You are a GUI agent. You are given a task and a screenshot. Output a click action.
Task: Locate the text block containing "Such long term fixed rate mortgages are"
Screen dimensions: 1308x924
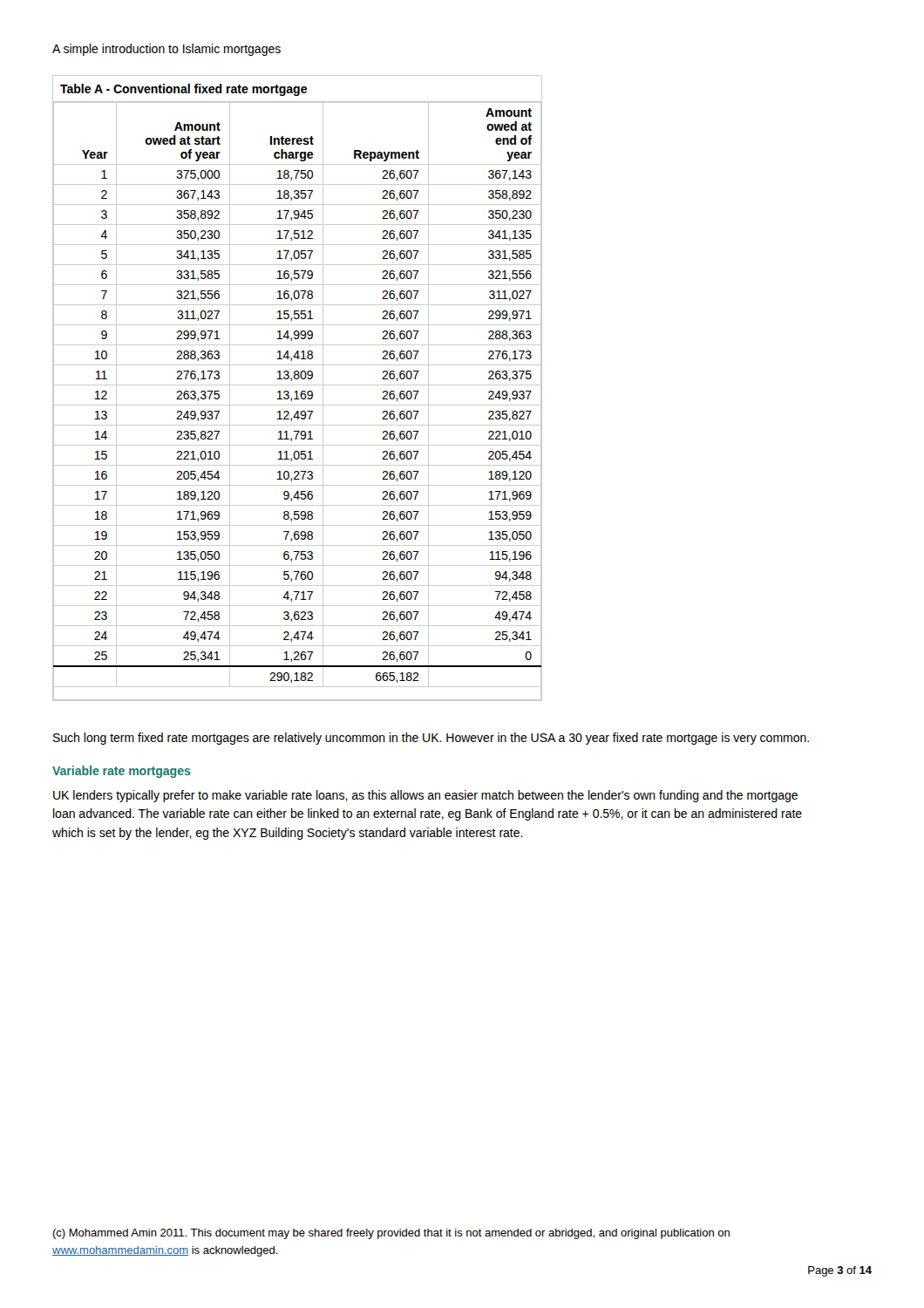click(x=431, y=738)
